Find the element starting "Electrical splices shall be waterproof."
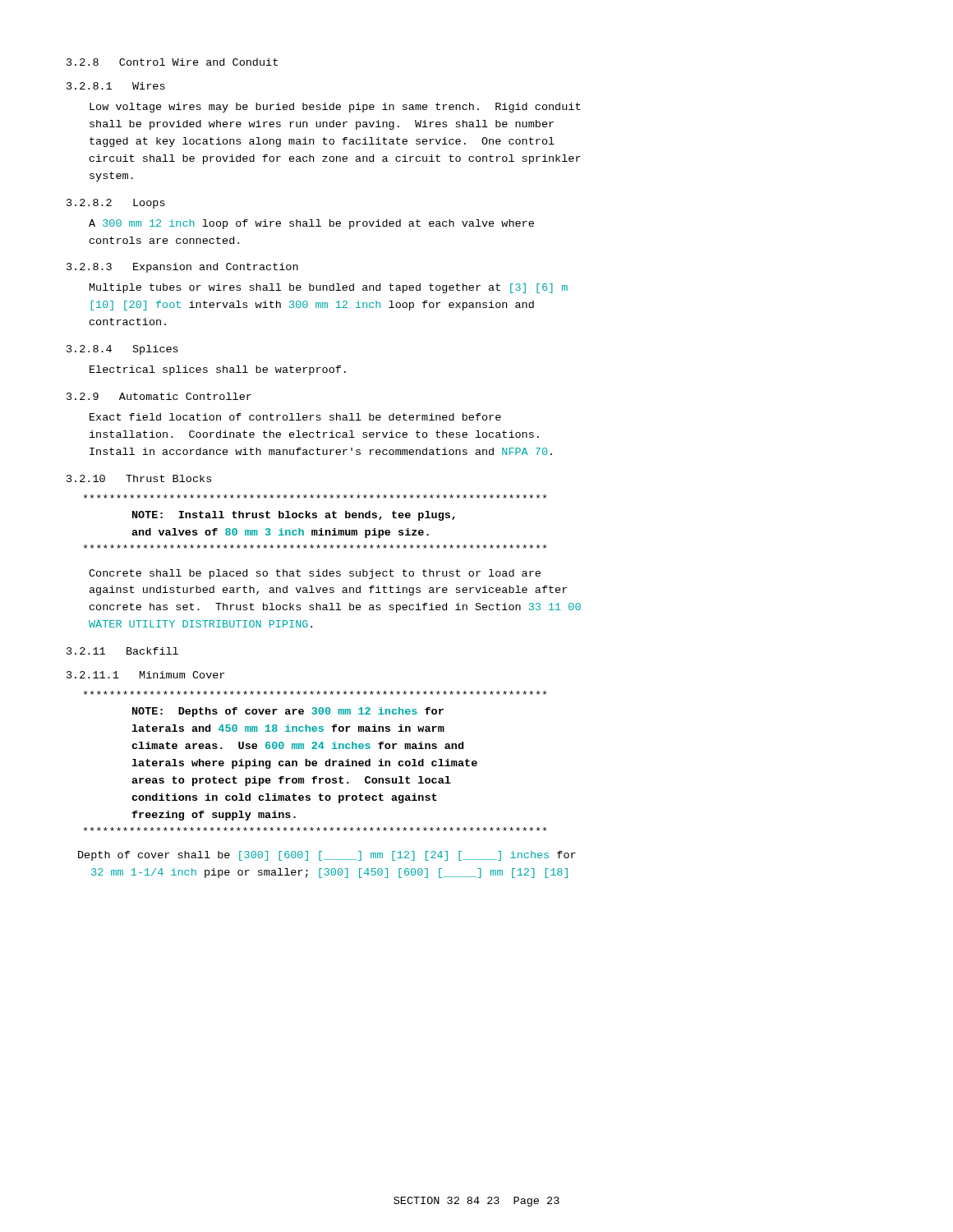The width and height of the screenshot is (953, 1232). click(219, 370)
